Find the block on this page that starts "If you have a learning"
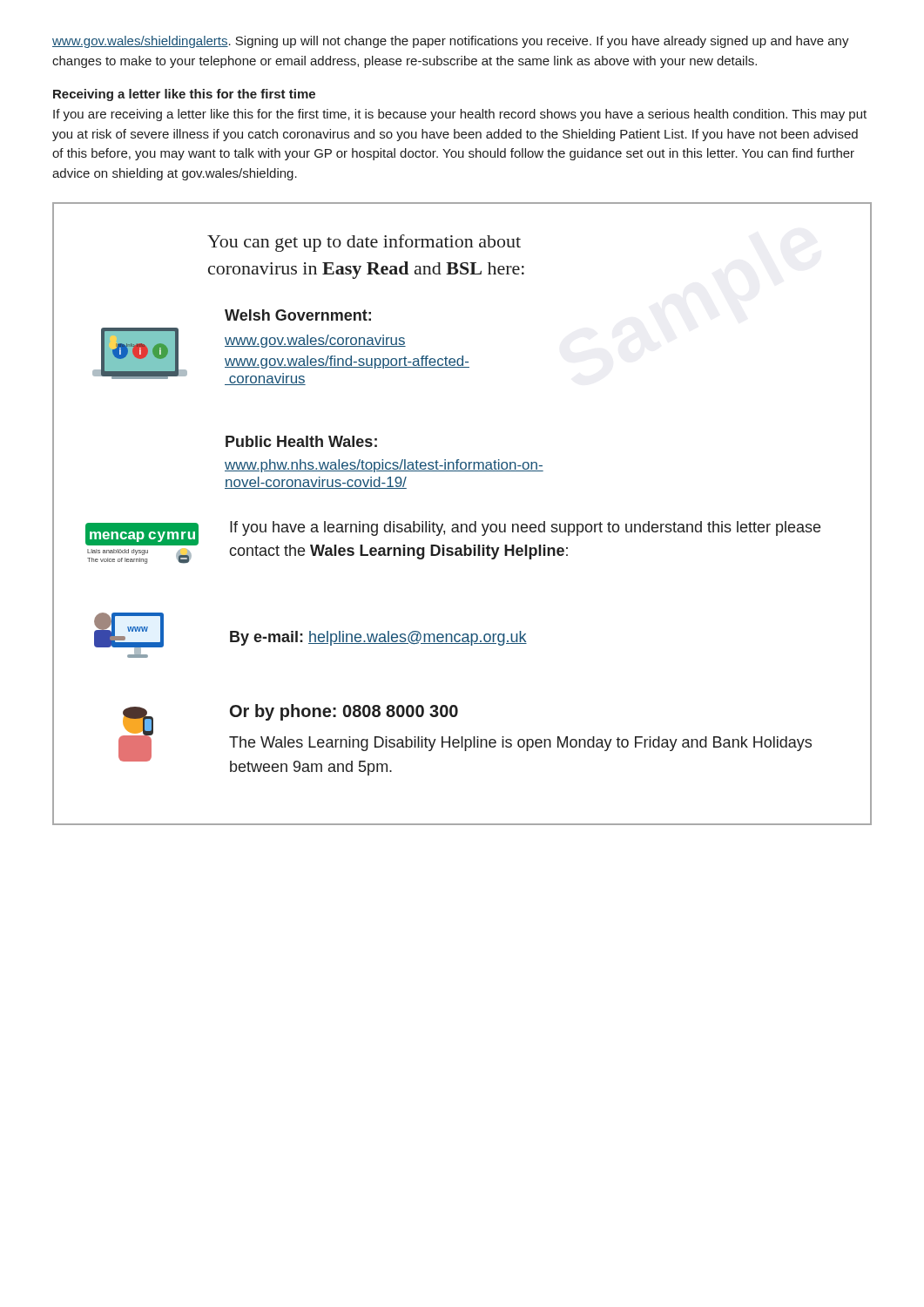 click(x=525, y=539)
